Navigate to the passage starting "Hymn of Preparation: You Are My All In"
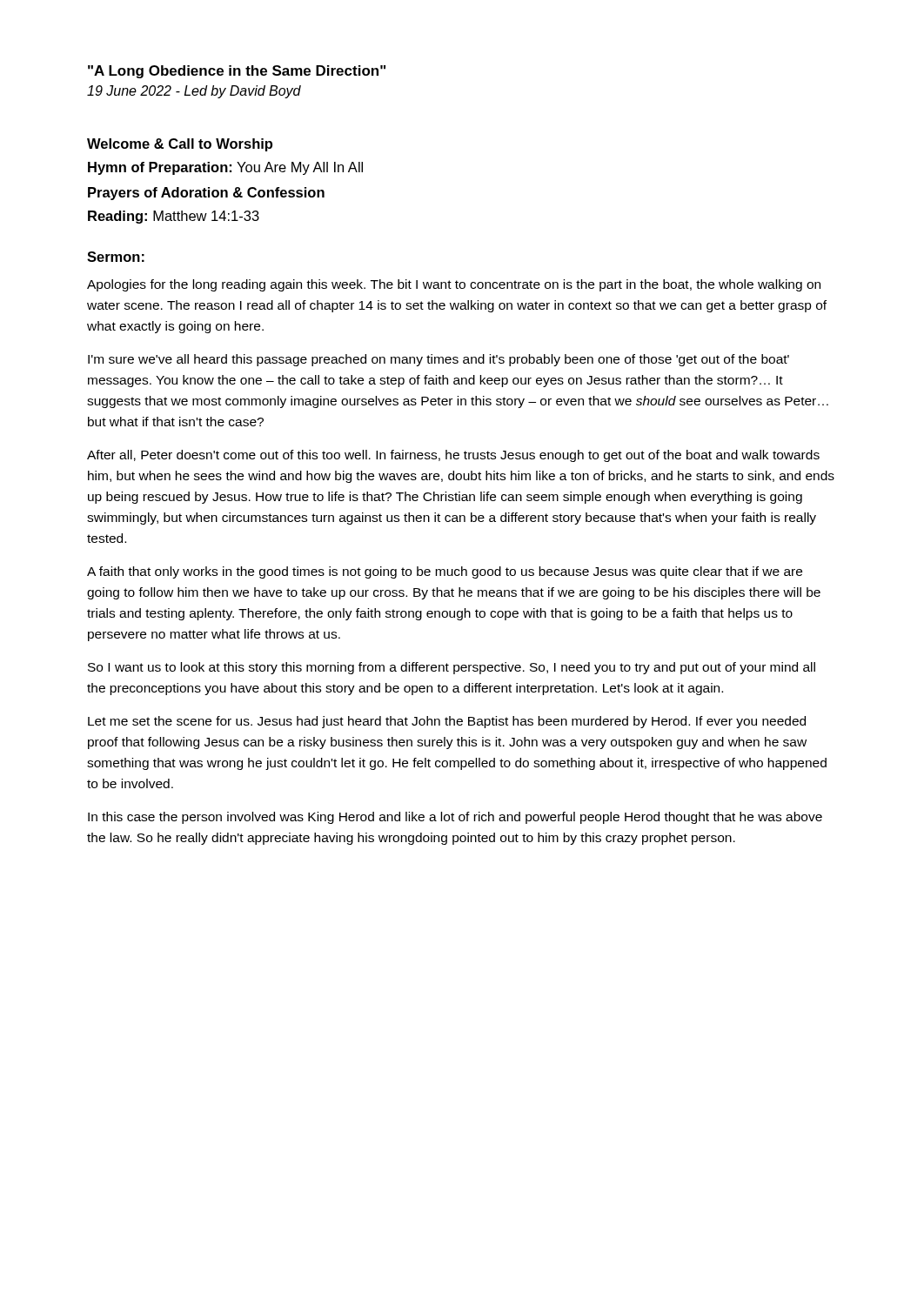 [225, 167]
